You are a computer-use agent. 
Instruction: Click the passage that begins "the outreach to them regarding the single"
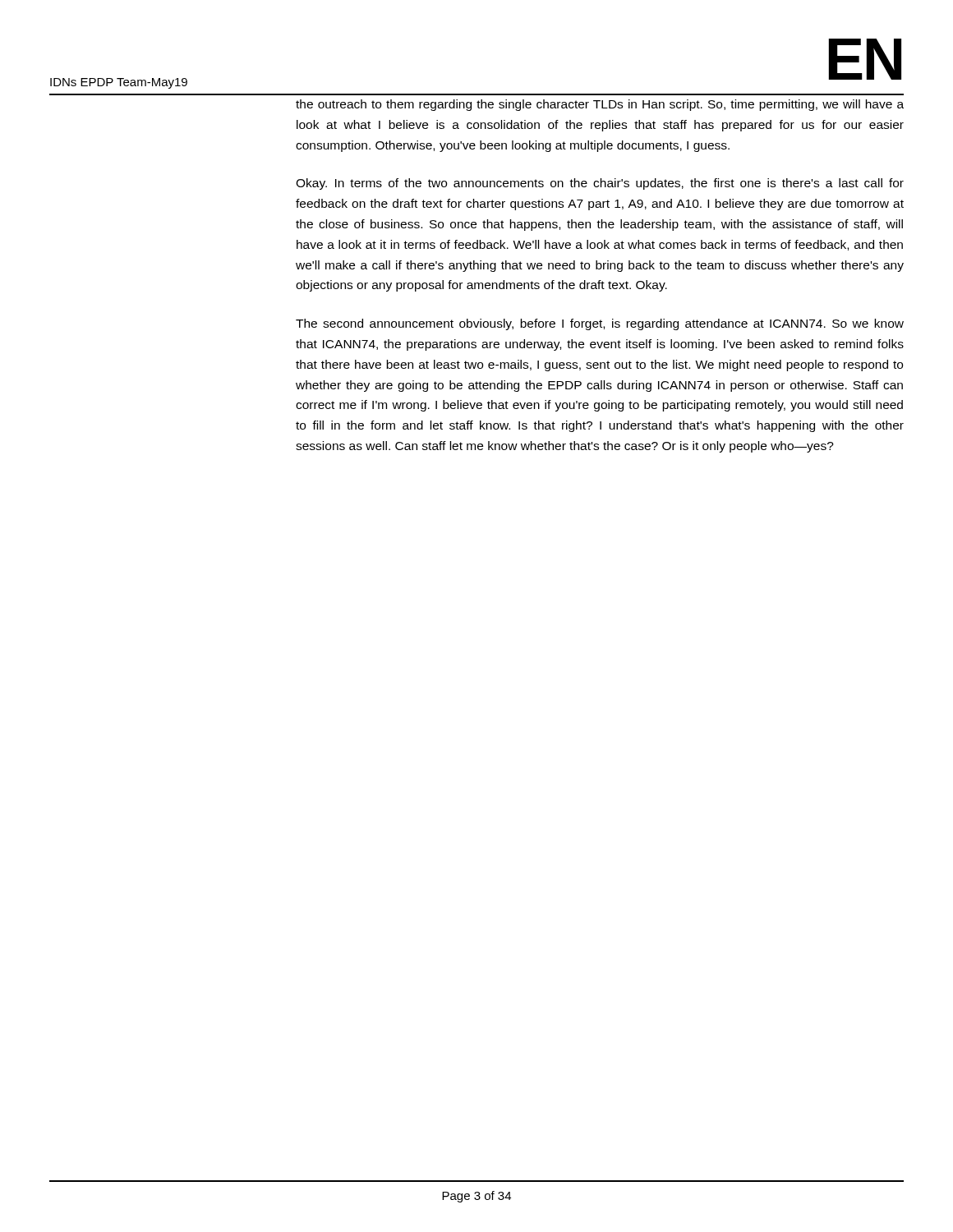pyautogui.click(x=600, y=124)
